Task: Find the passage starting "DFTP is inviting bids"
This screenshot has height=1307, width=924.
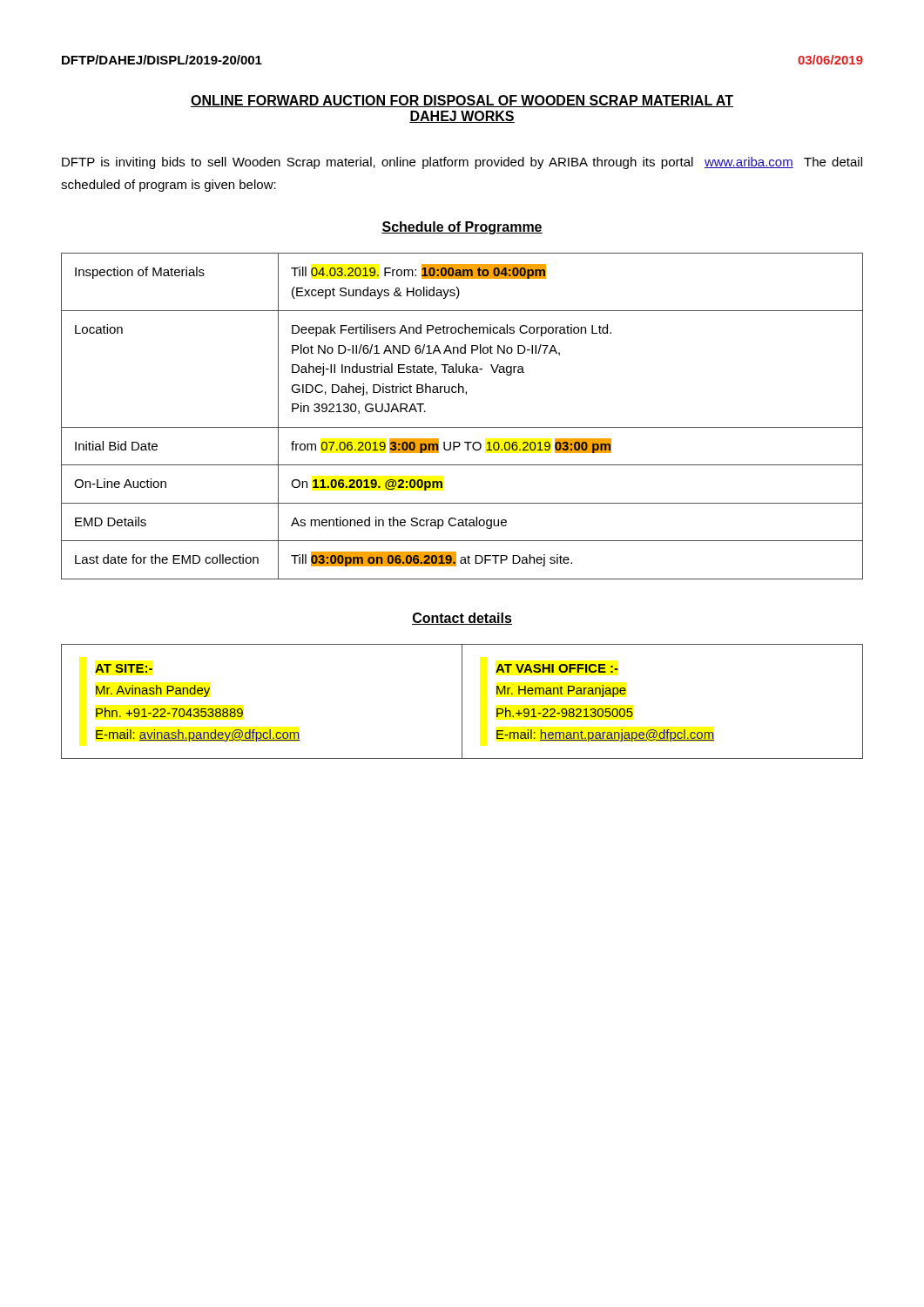Action: 462,173
